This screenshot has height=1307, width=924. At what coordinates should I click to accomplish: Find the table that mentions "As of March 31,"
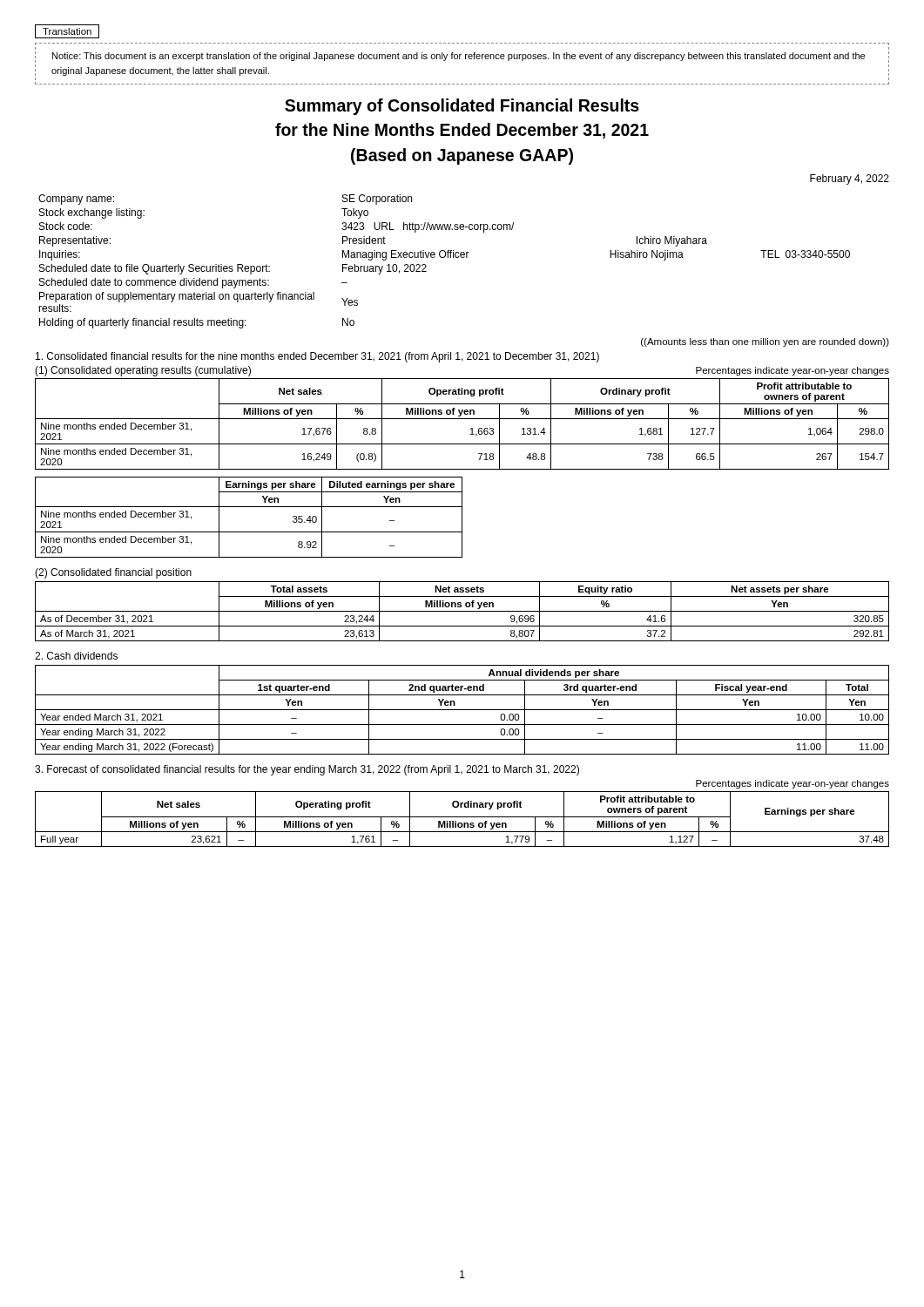462,611
